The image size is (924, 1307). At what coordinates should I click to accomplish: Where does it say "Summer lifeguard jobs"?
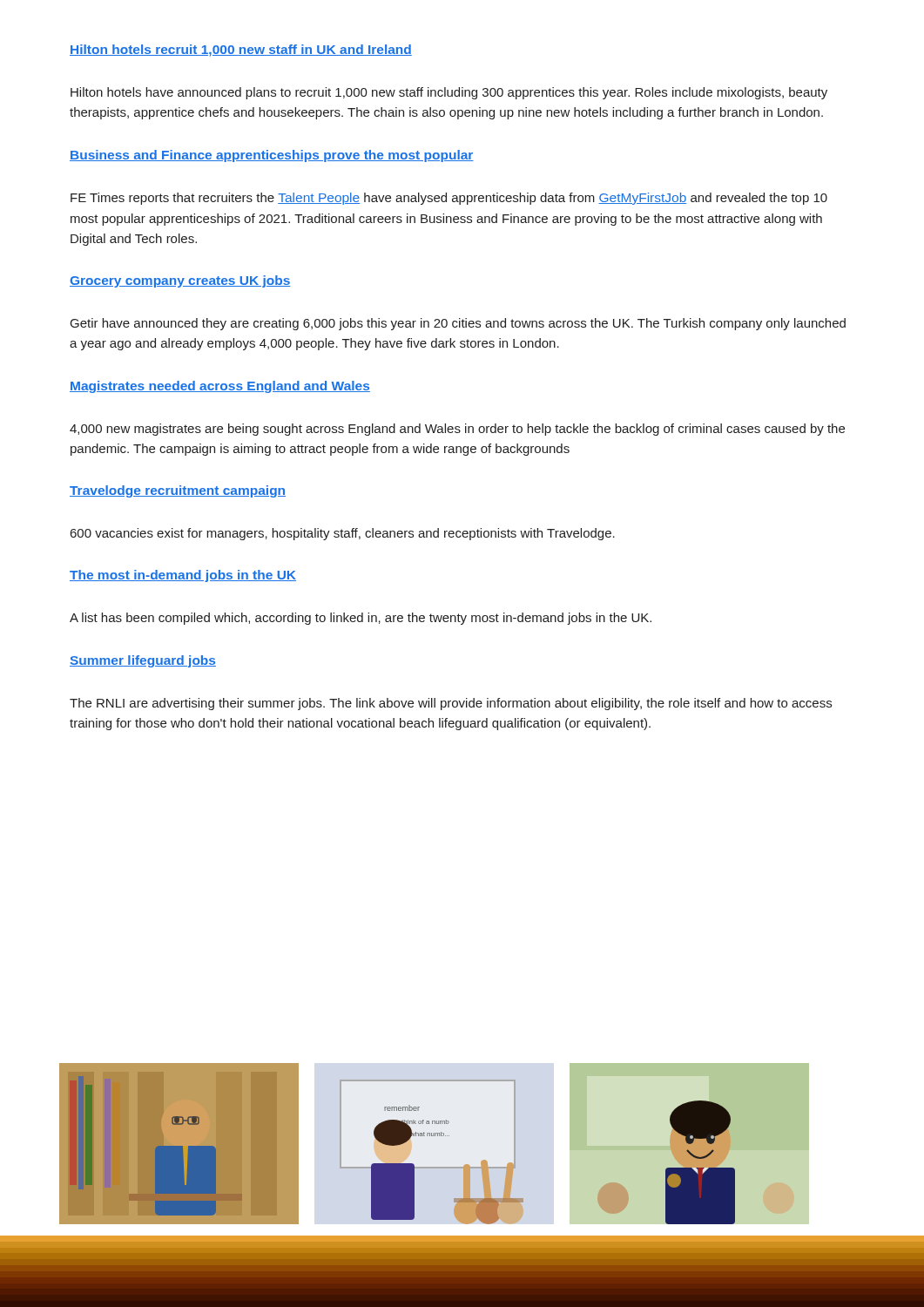[143, 660]
